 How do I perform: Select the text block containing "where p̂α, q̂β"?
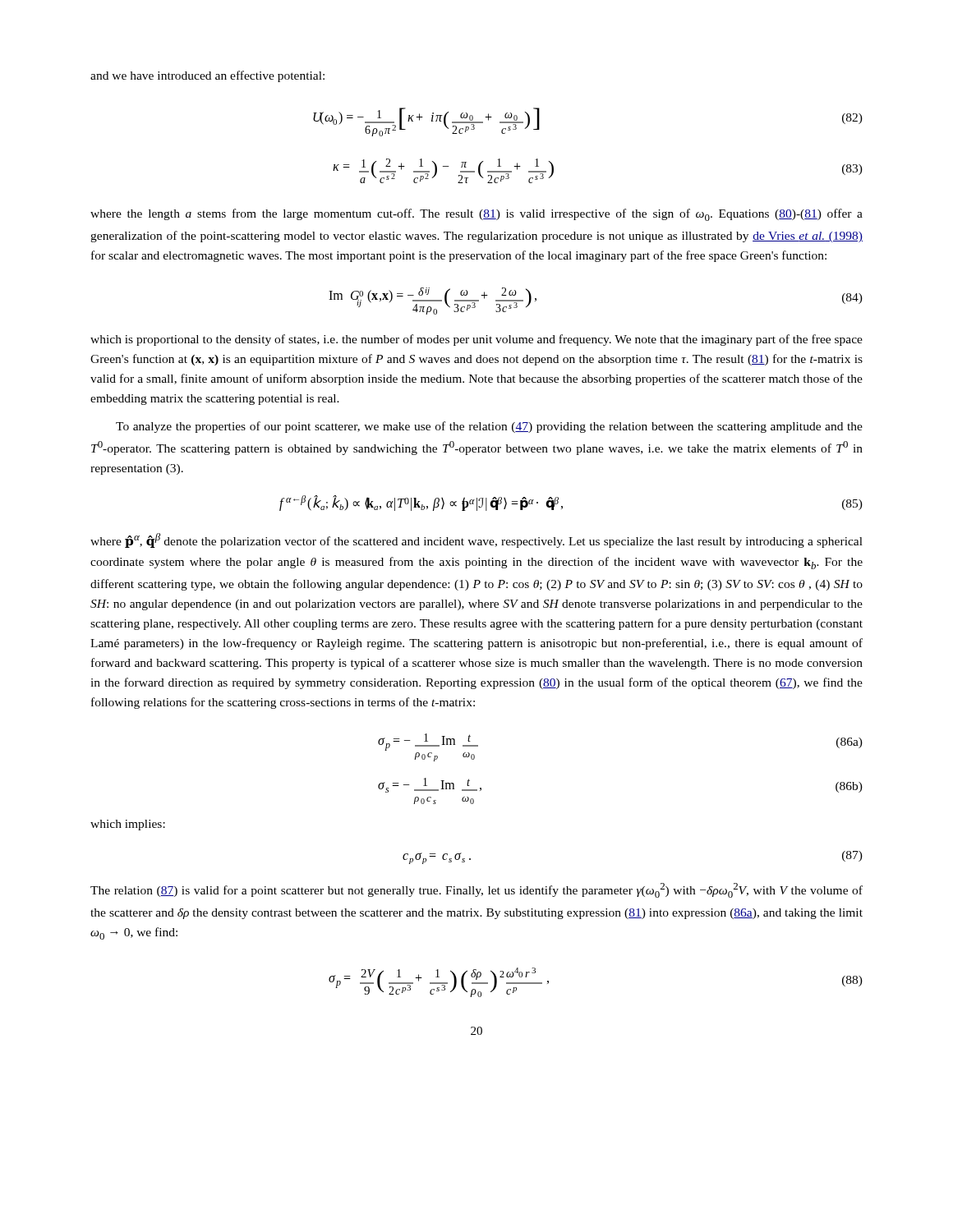[x=476, y=620]
